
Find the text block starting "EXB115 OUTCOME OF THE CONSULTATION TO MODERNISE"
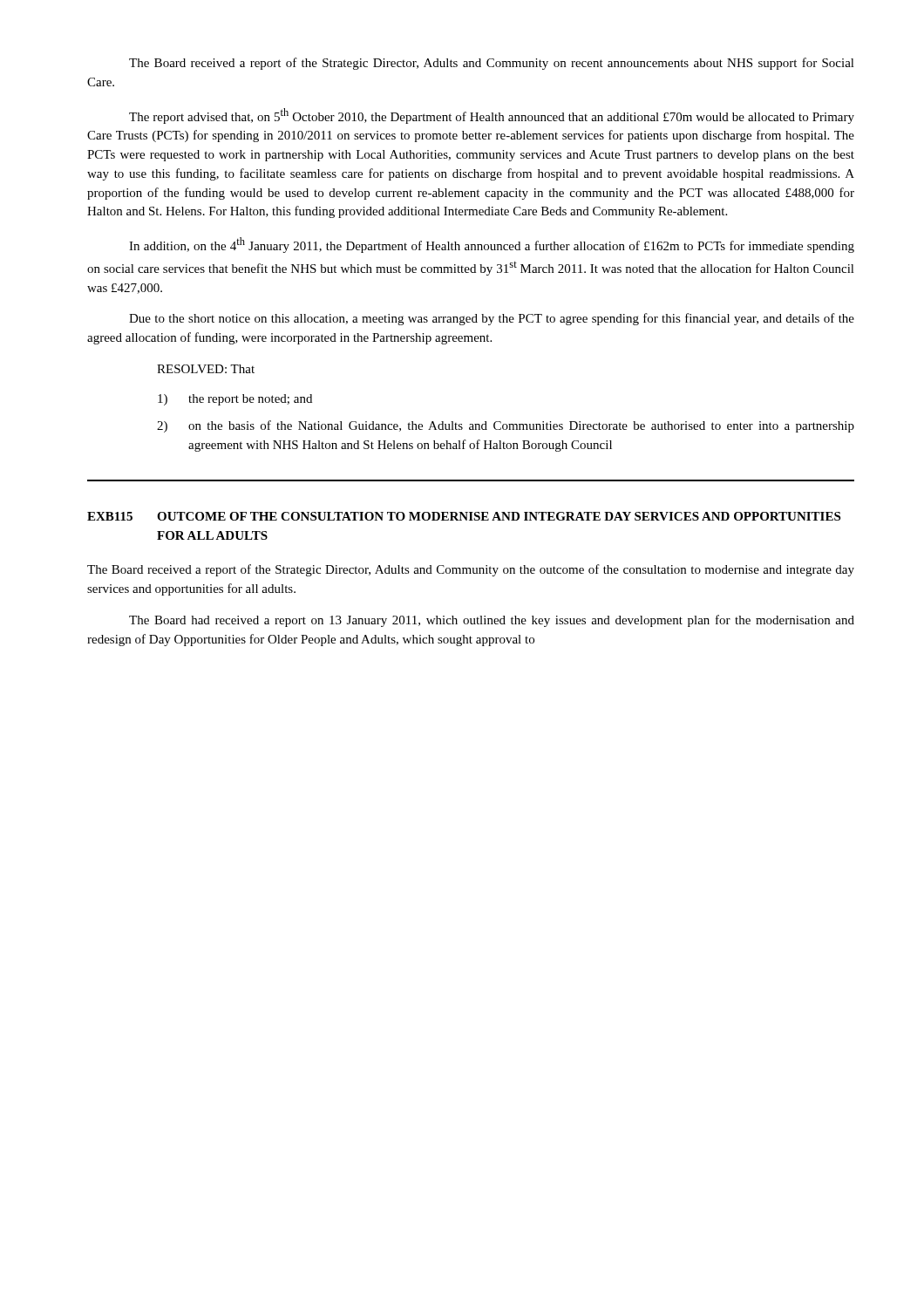click(x=471, y=526)
